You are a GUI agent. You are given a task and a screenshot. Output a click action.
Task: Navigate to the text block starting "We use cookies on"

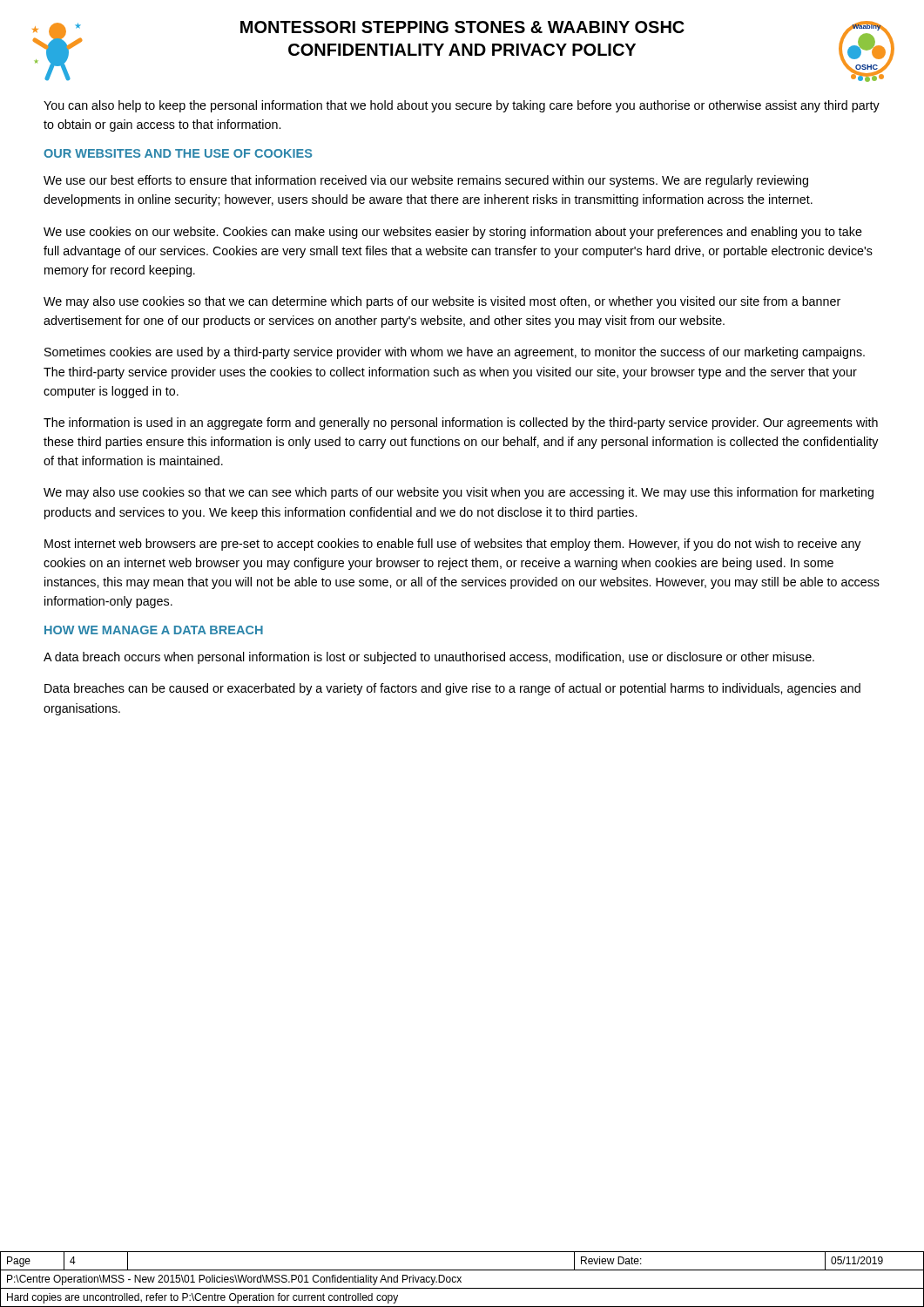458,251
